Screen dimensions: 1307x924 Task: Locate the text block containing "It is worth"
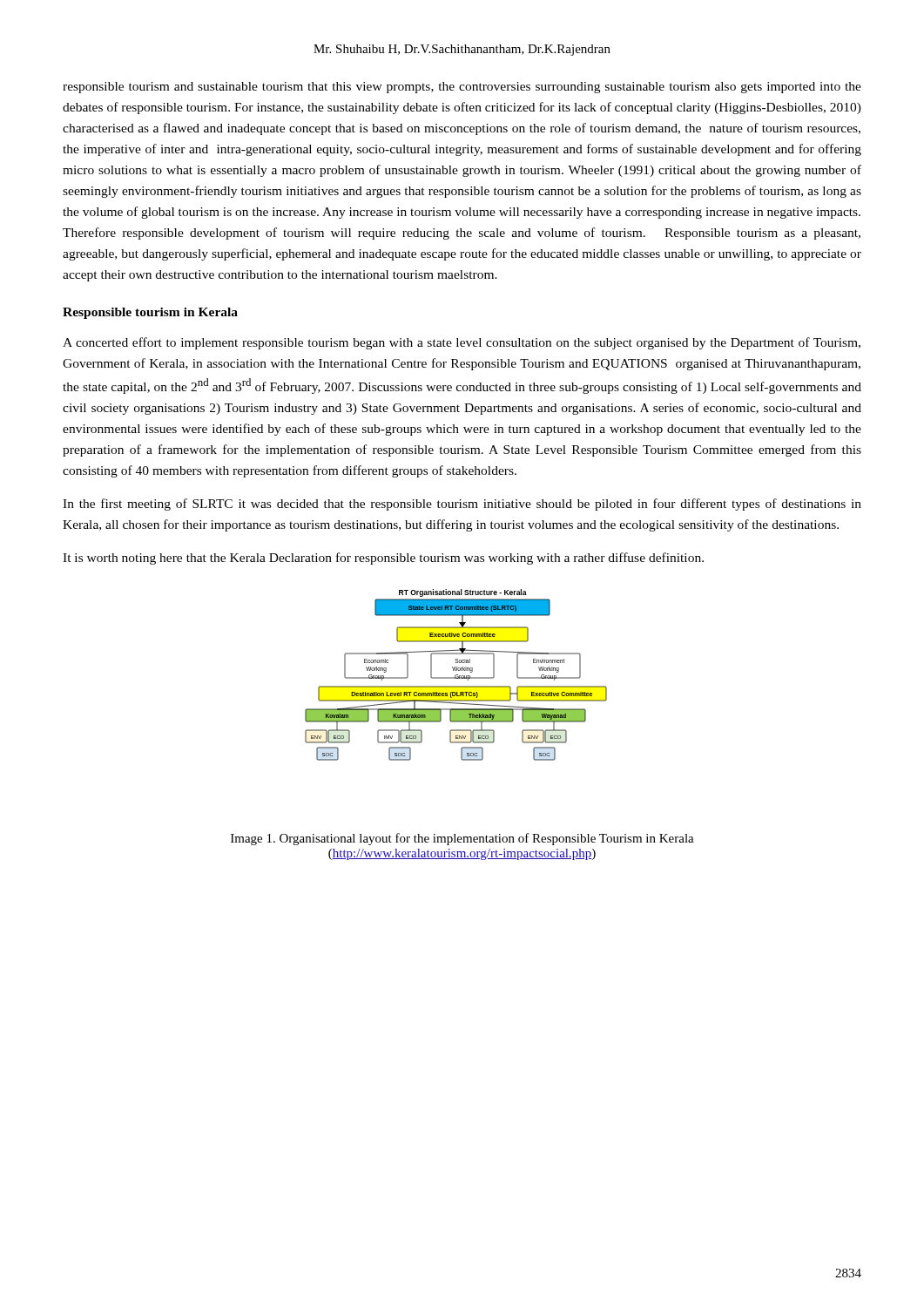pyautogui.click(x=384, y=558)
